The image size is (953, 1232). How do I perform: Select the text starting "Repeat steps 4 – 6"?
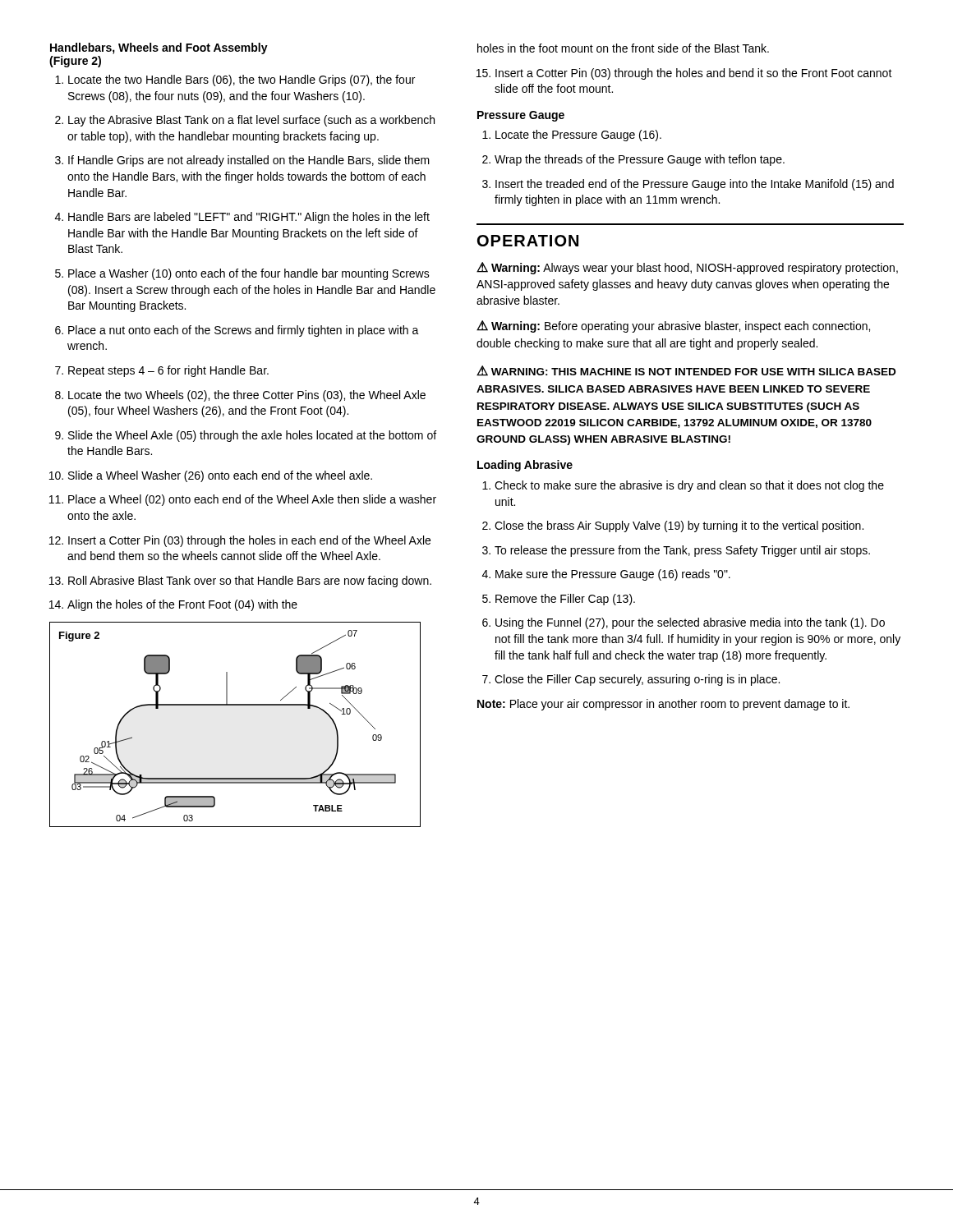(x=246, y=371)
